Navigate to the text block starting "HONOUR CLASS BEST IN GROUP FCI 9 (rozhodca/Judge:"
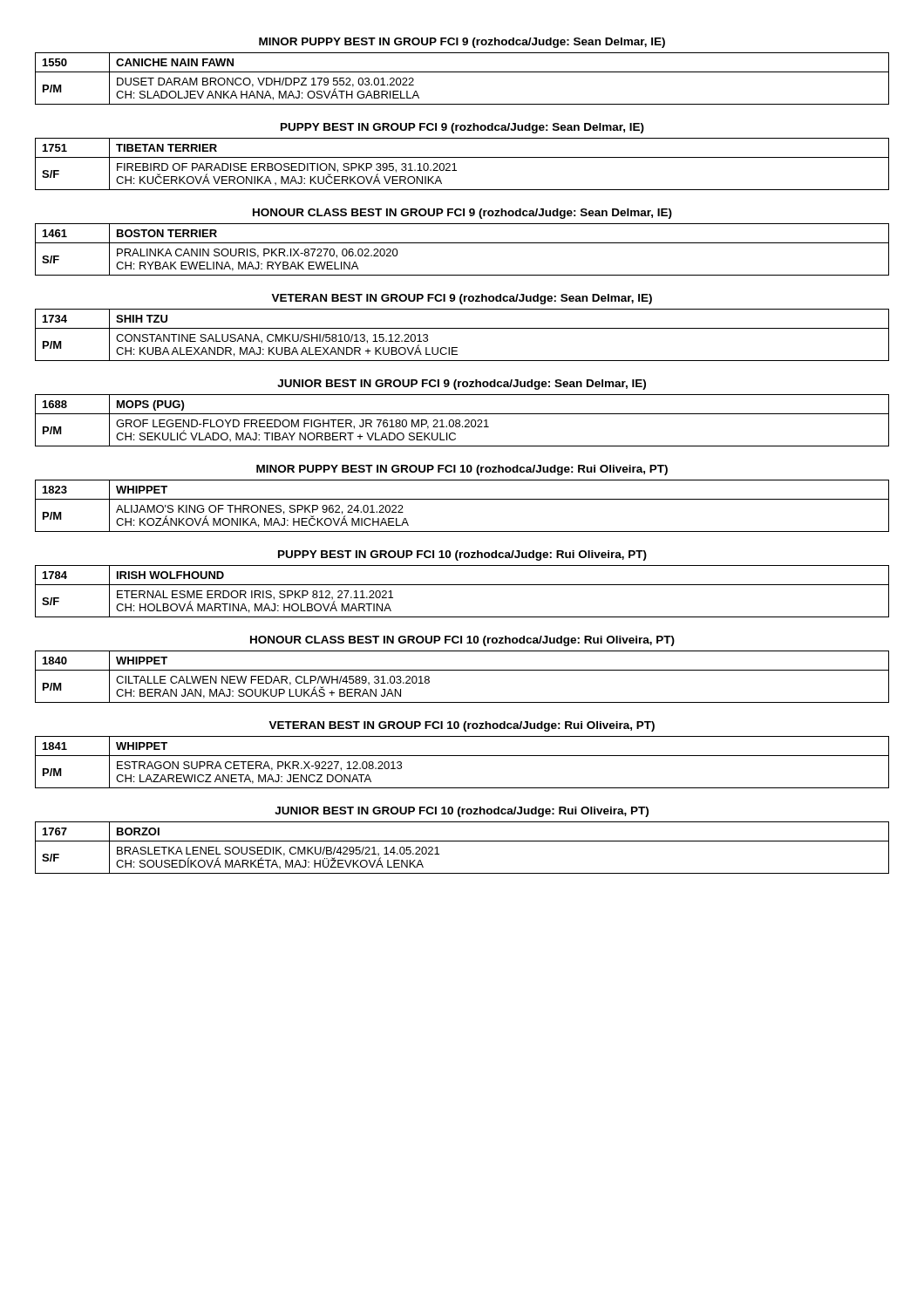This screenshot has width=924, height=1308. tap(462, 212)
